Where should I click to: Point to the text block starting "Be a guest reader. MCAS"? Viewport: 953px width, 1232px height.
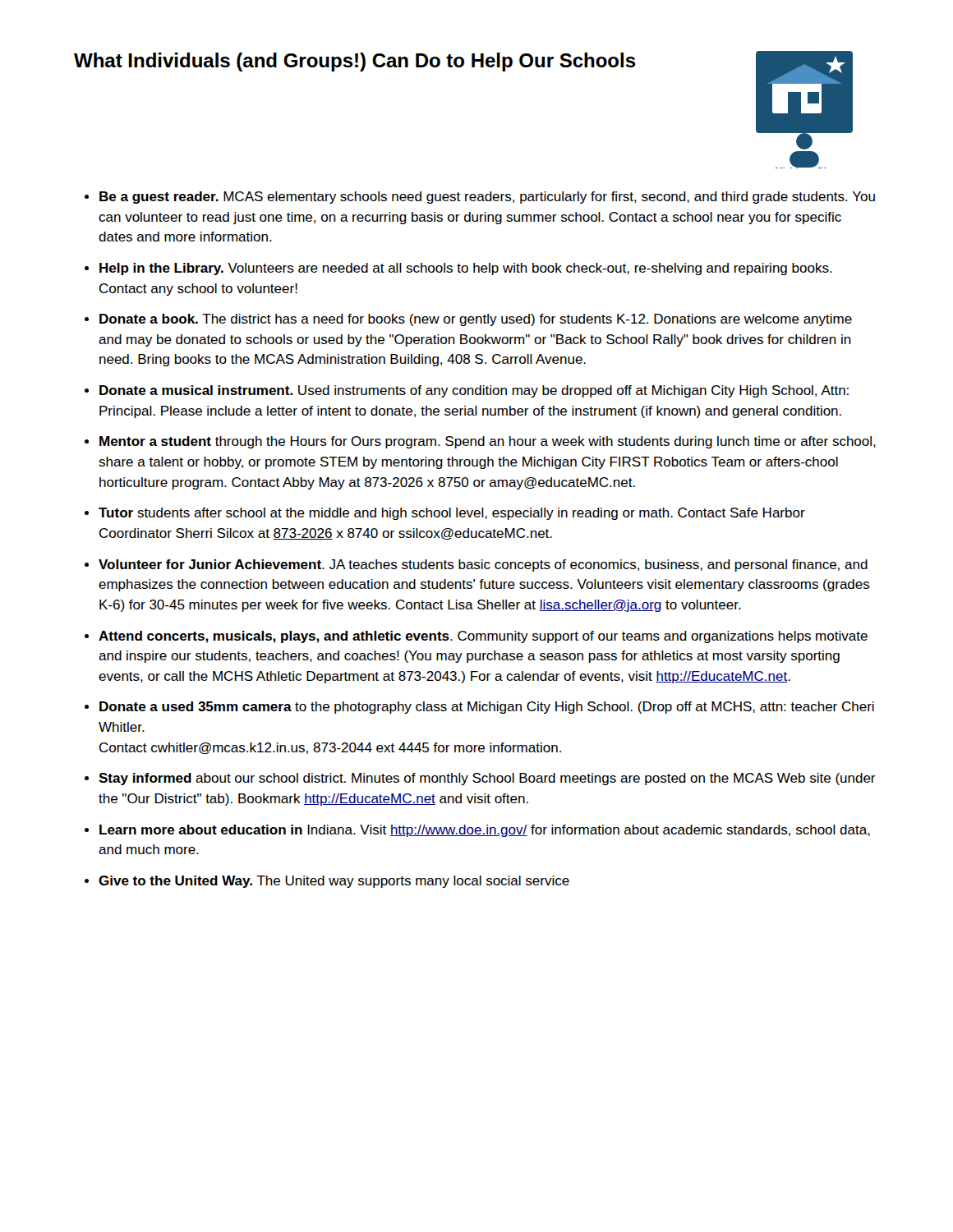click(x=489, y=218)
